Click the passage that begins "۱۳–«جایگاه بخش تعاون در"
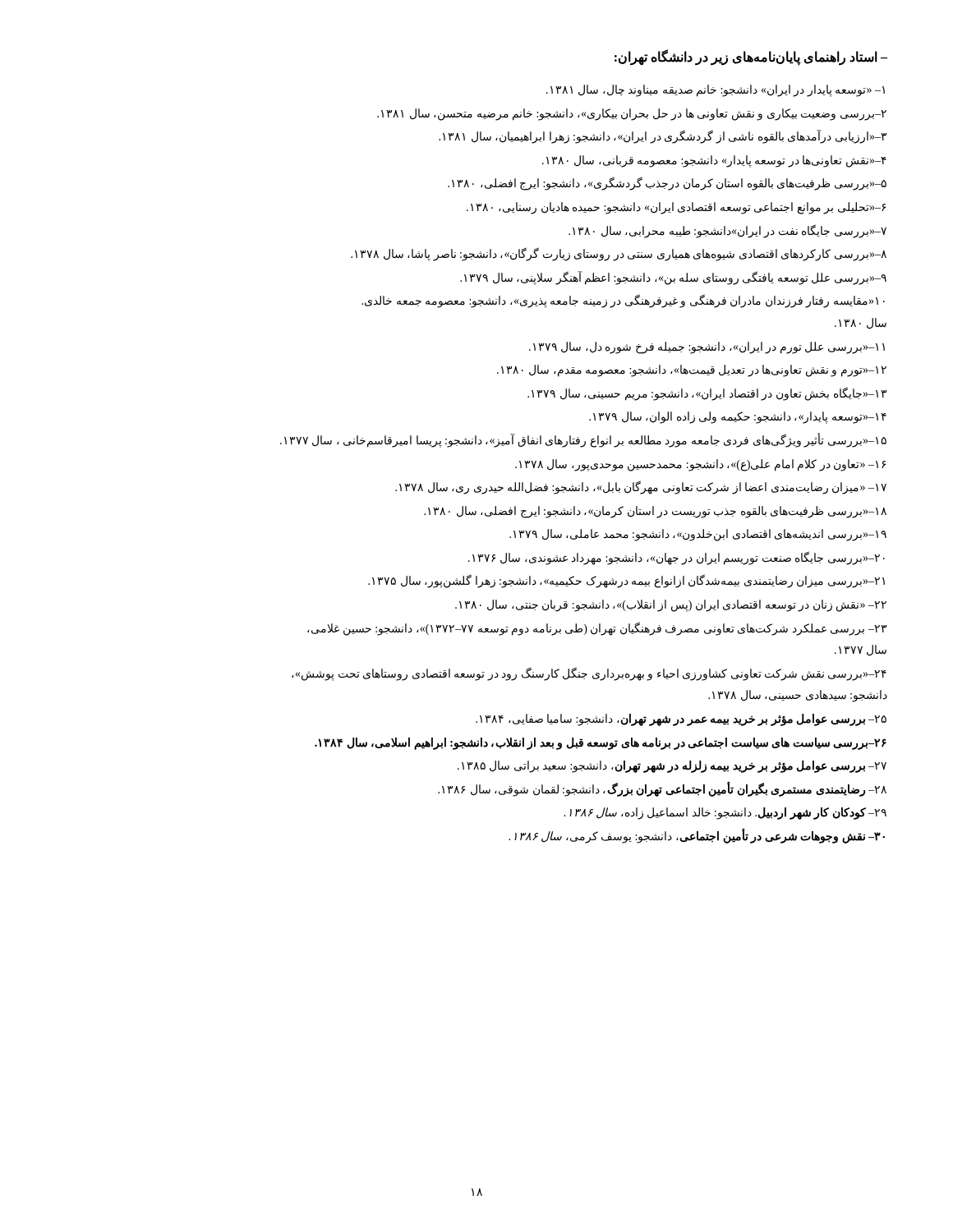The height and width of the screenshot is (1232, 953). (707, 394)
